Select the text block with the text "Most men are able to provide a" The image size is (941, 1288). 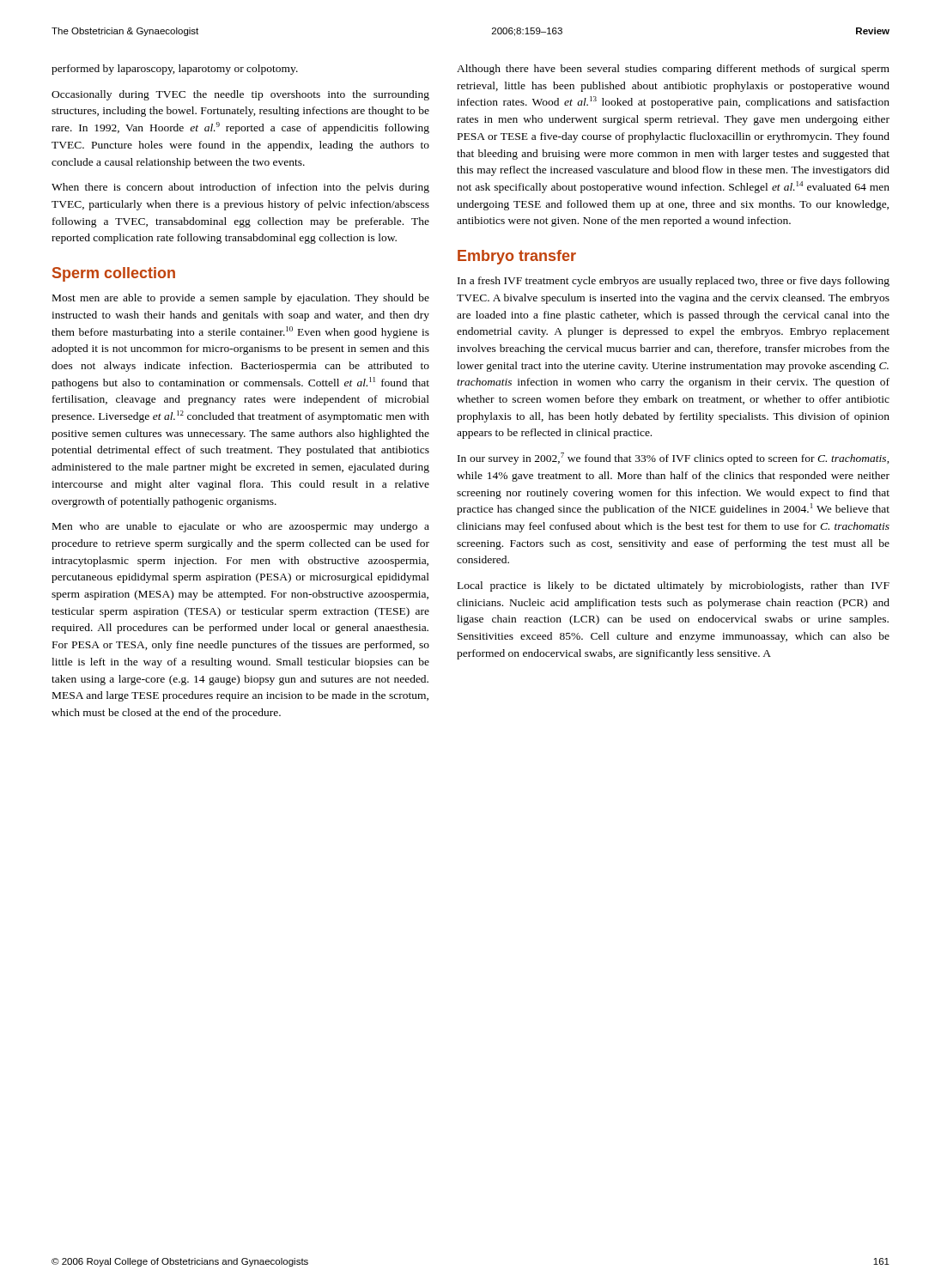click(240, 399)
